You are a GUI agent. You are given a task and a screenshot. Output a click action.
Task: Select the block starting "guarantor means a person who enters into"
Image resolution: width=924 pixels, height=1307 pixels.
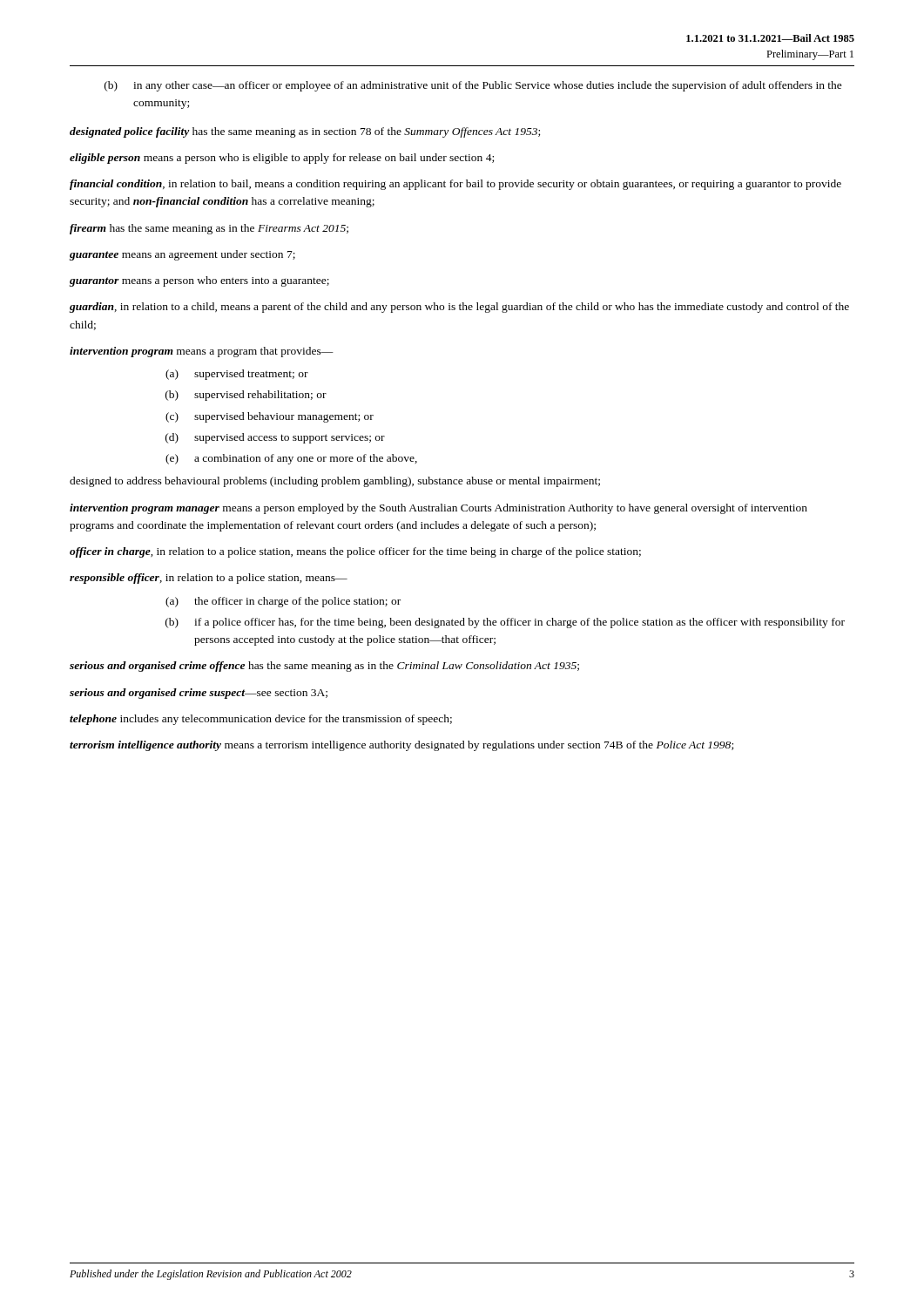pyautogui.click(x=200, y=280)
